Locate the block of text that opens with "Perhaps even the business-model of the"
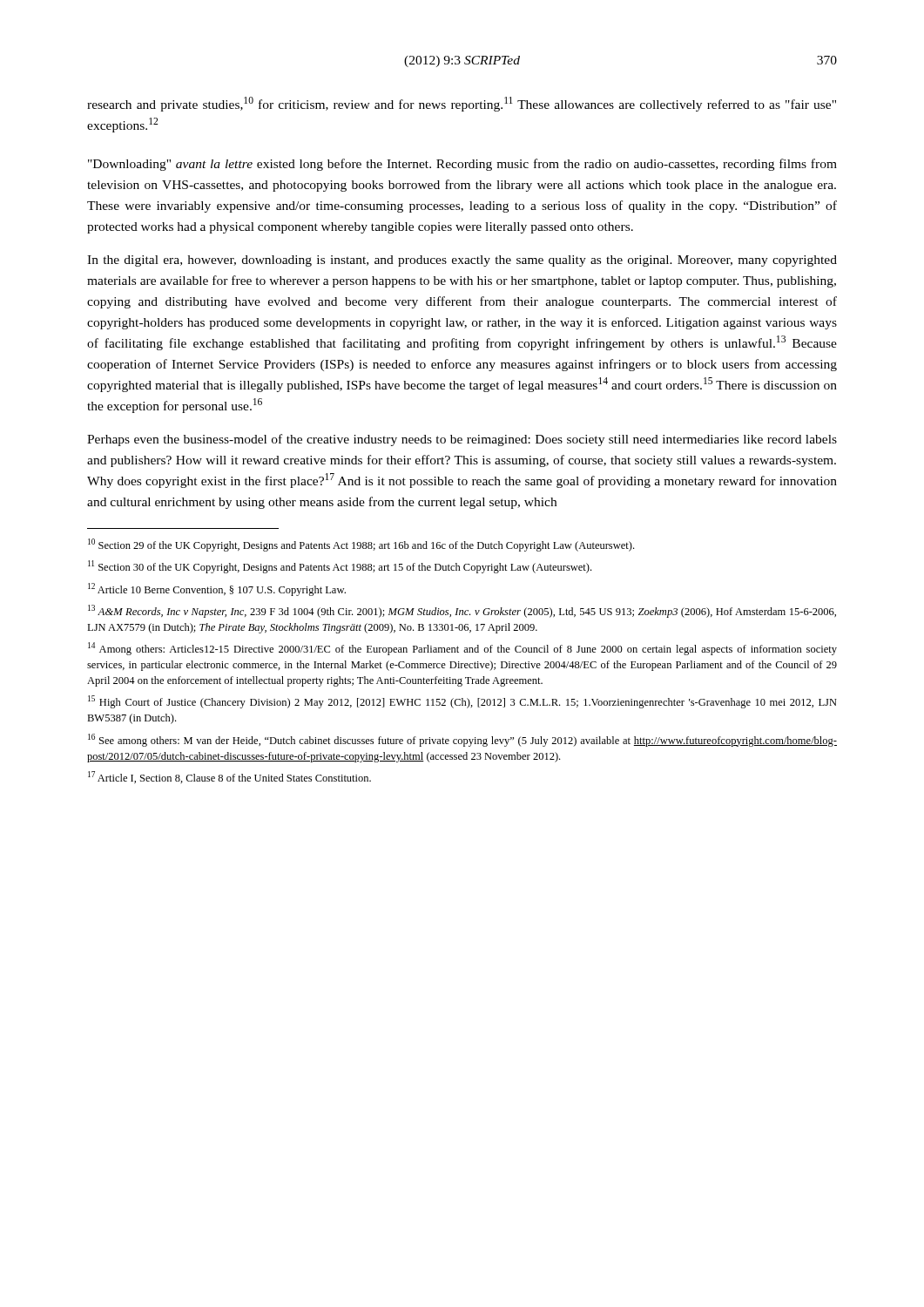 462,471
